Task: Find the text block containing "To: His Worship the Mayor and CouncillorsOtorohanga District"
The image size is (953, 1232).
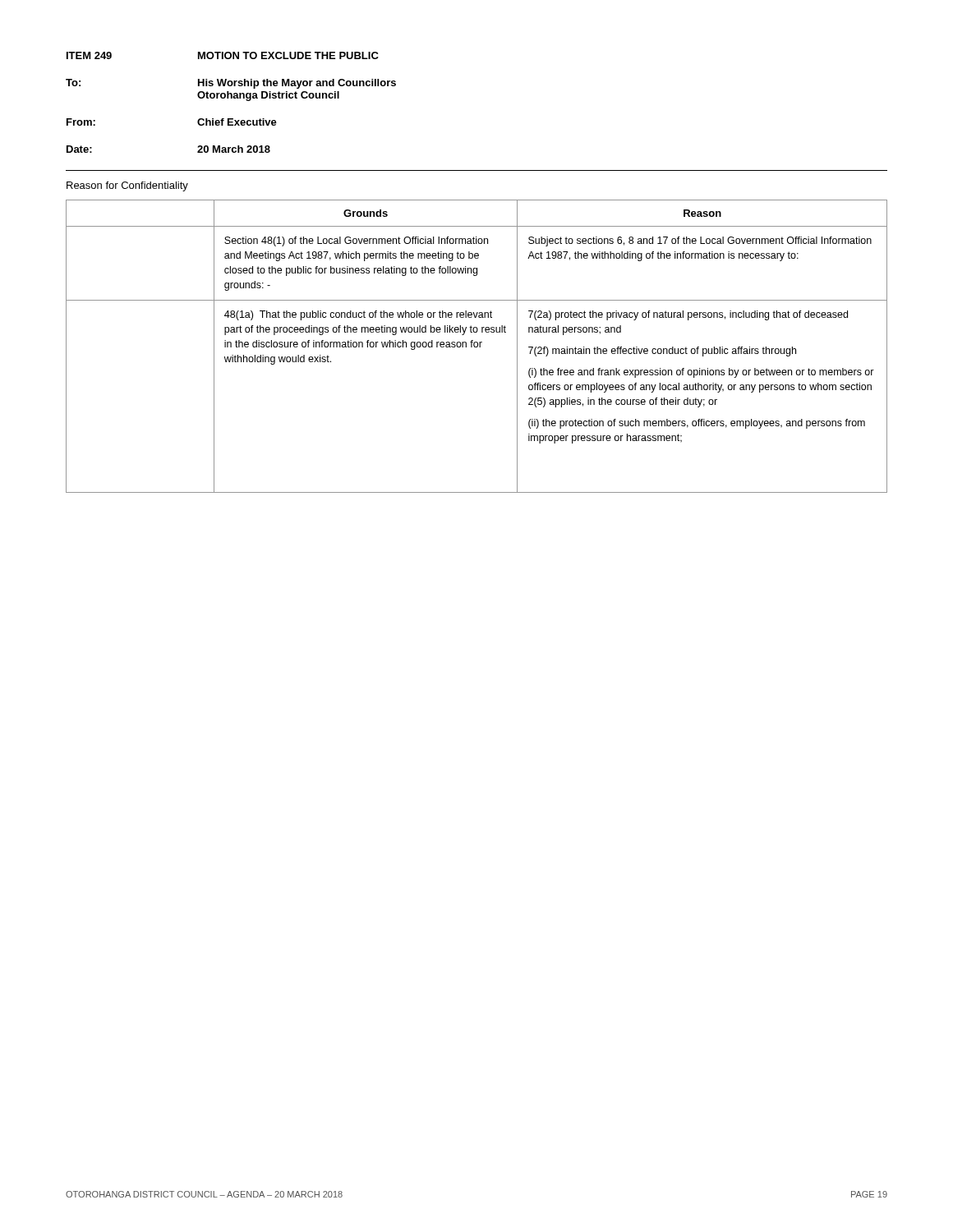Action: (231, 89)
